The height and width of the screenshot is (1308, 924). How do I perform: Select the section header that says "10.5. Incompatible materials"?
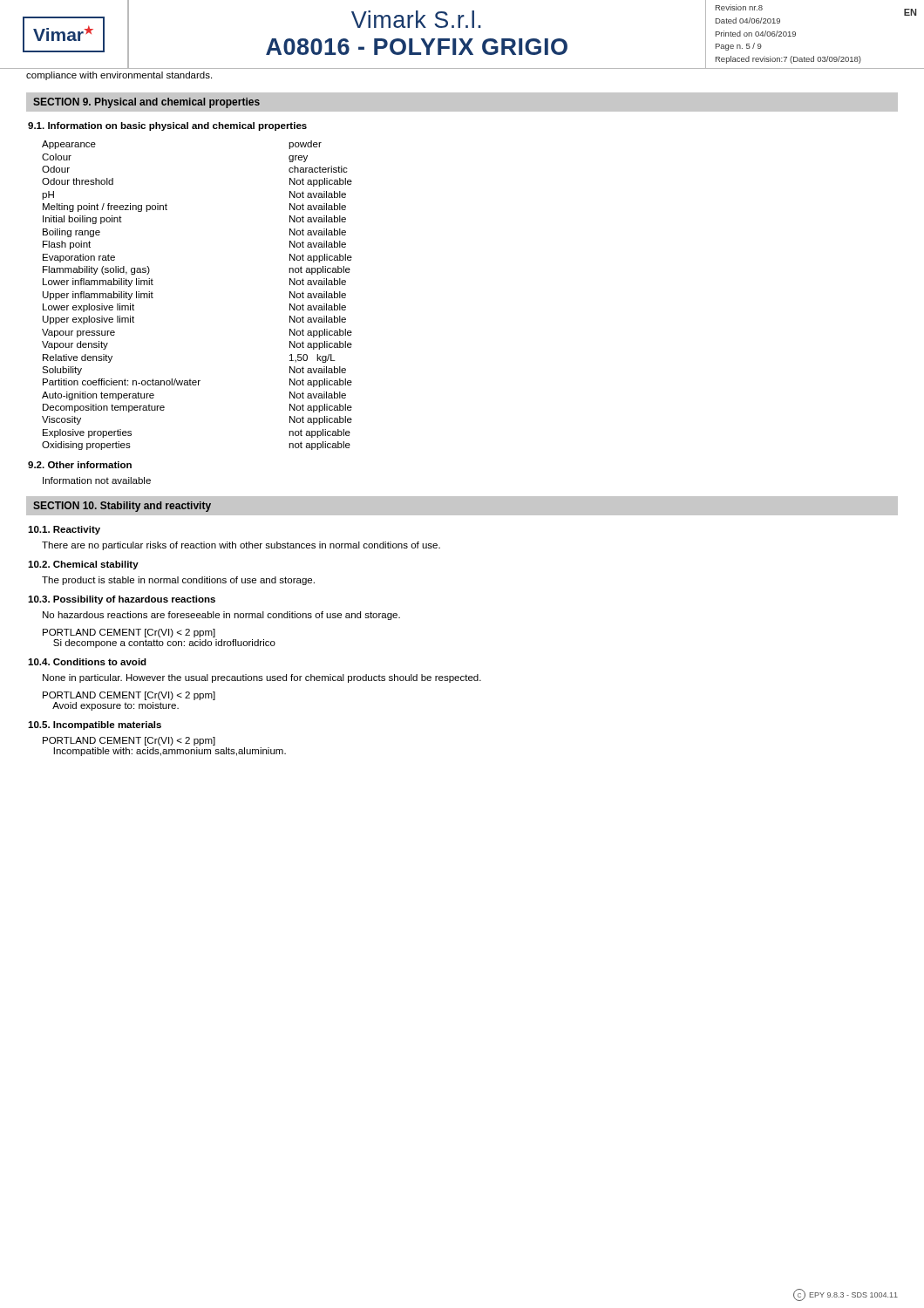point(95,725)
